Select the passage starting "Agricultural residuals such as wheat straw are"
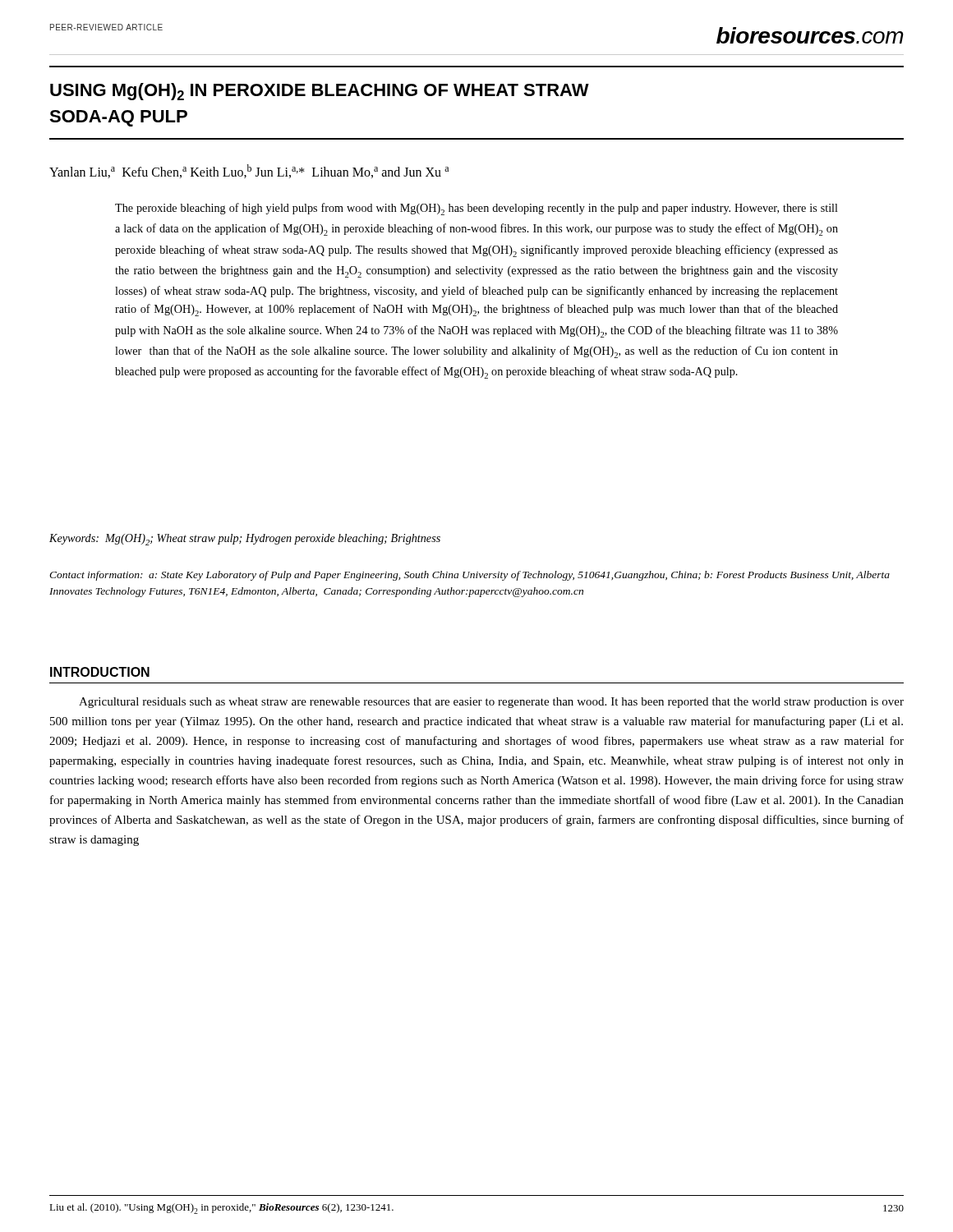953x1232 pixels. (x=476, y=770)
